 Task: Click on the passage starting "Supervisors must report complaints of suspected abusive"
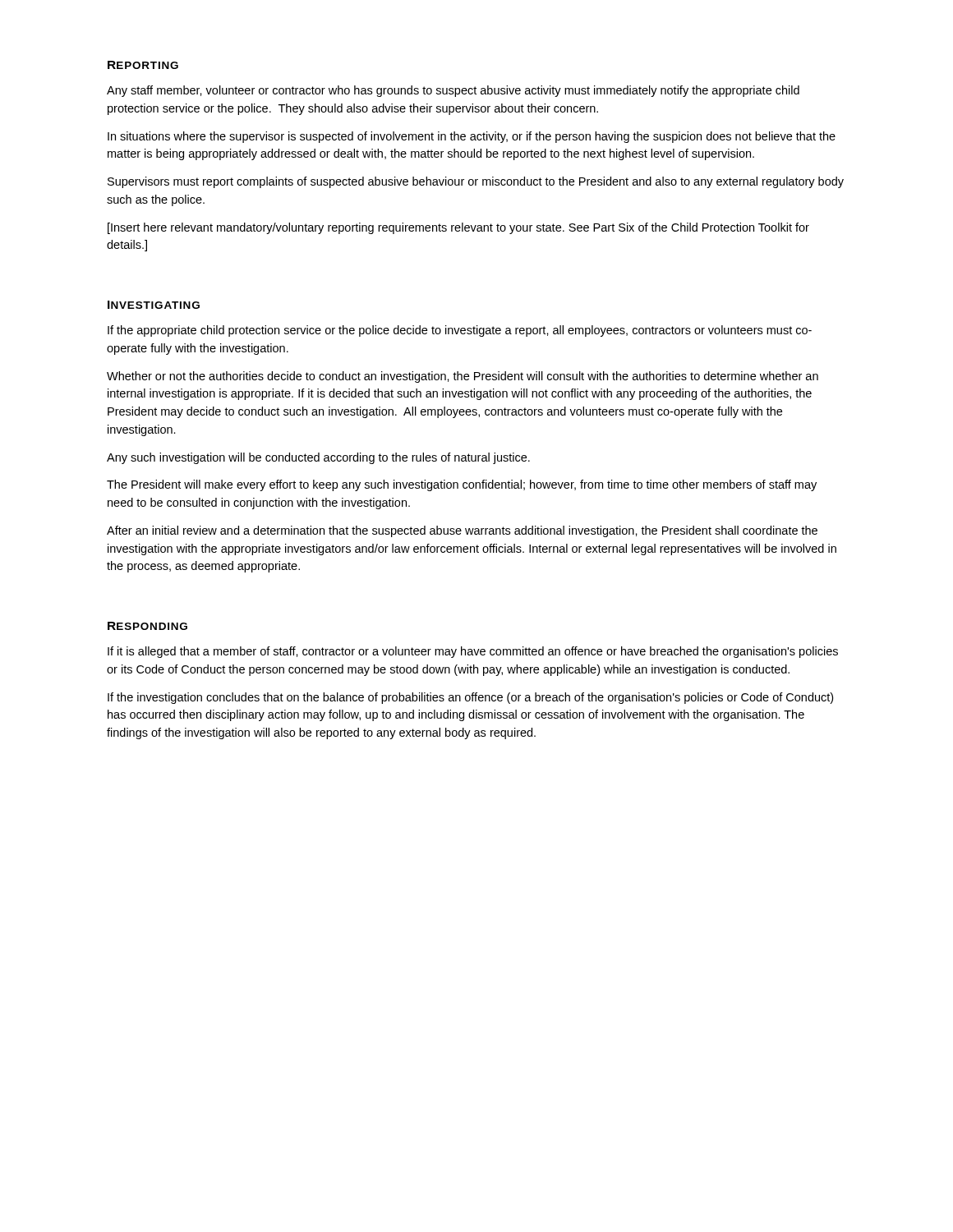(x=475, y=190)
